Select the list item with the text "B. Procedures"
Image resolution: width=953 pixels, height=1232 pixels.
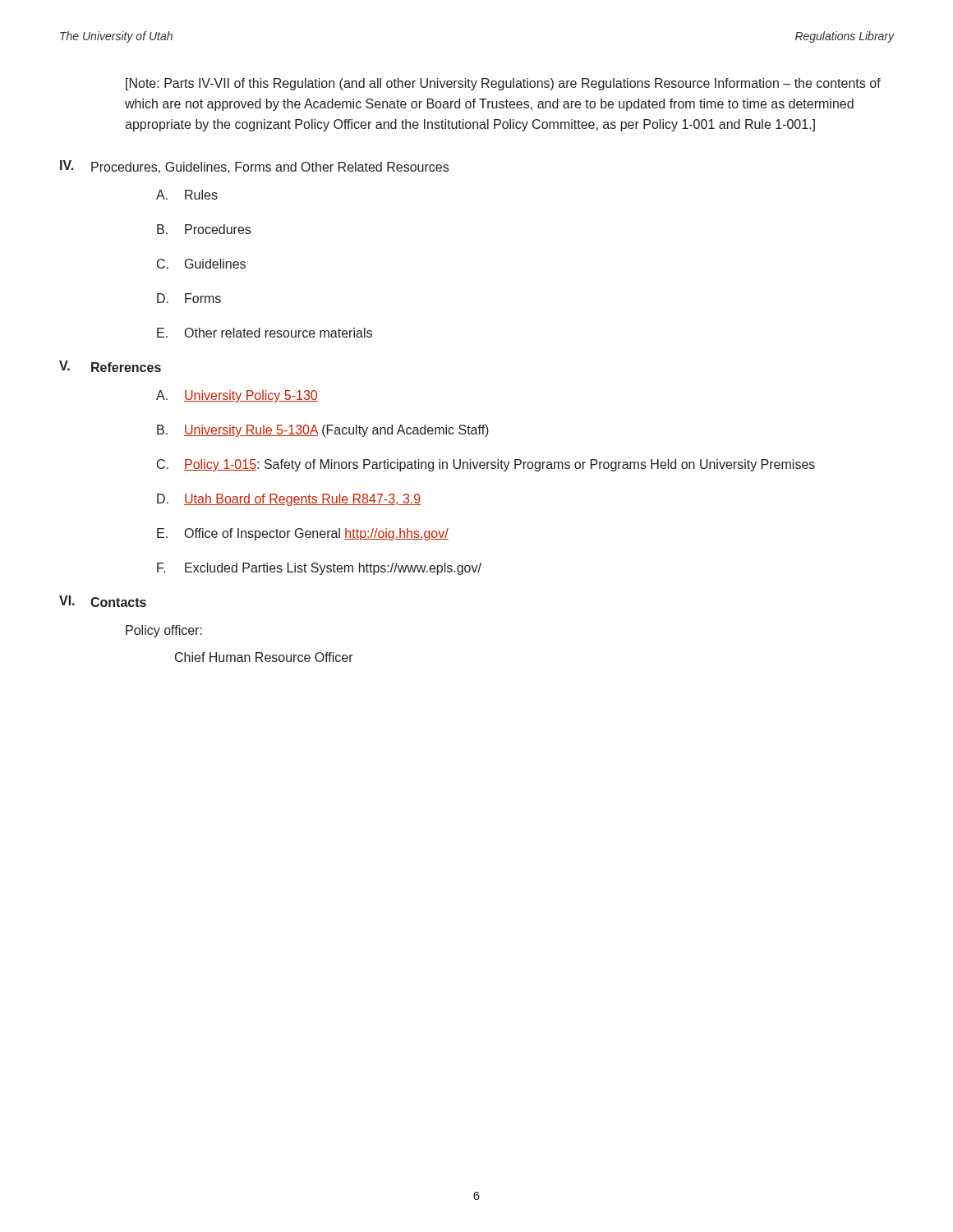tap(204, 230)
